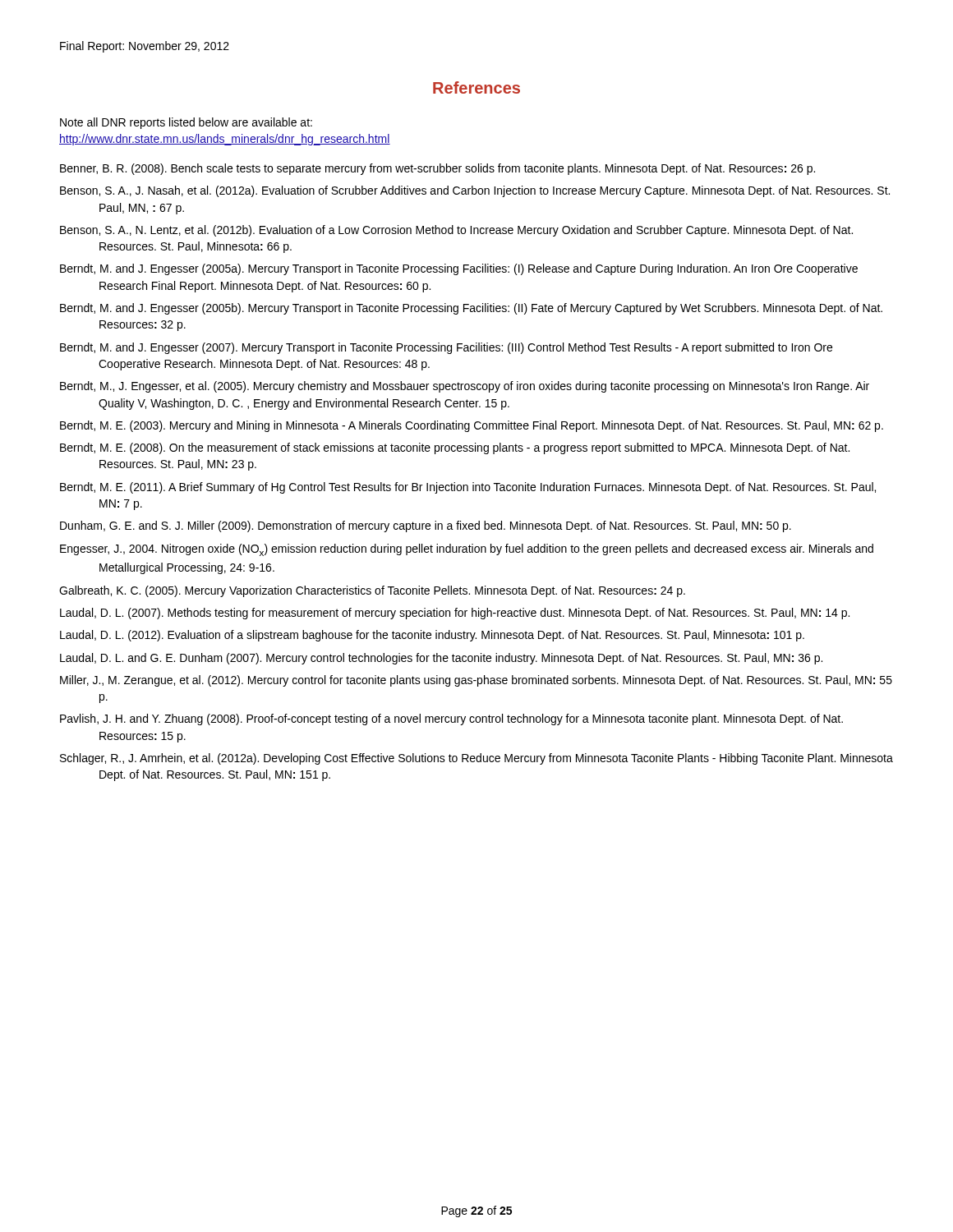Find the region starting "Benson, S. A., N. Lentz,"

(456, 238)
